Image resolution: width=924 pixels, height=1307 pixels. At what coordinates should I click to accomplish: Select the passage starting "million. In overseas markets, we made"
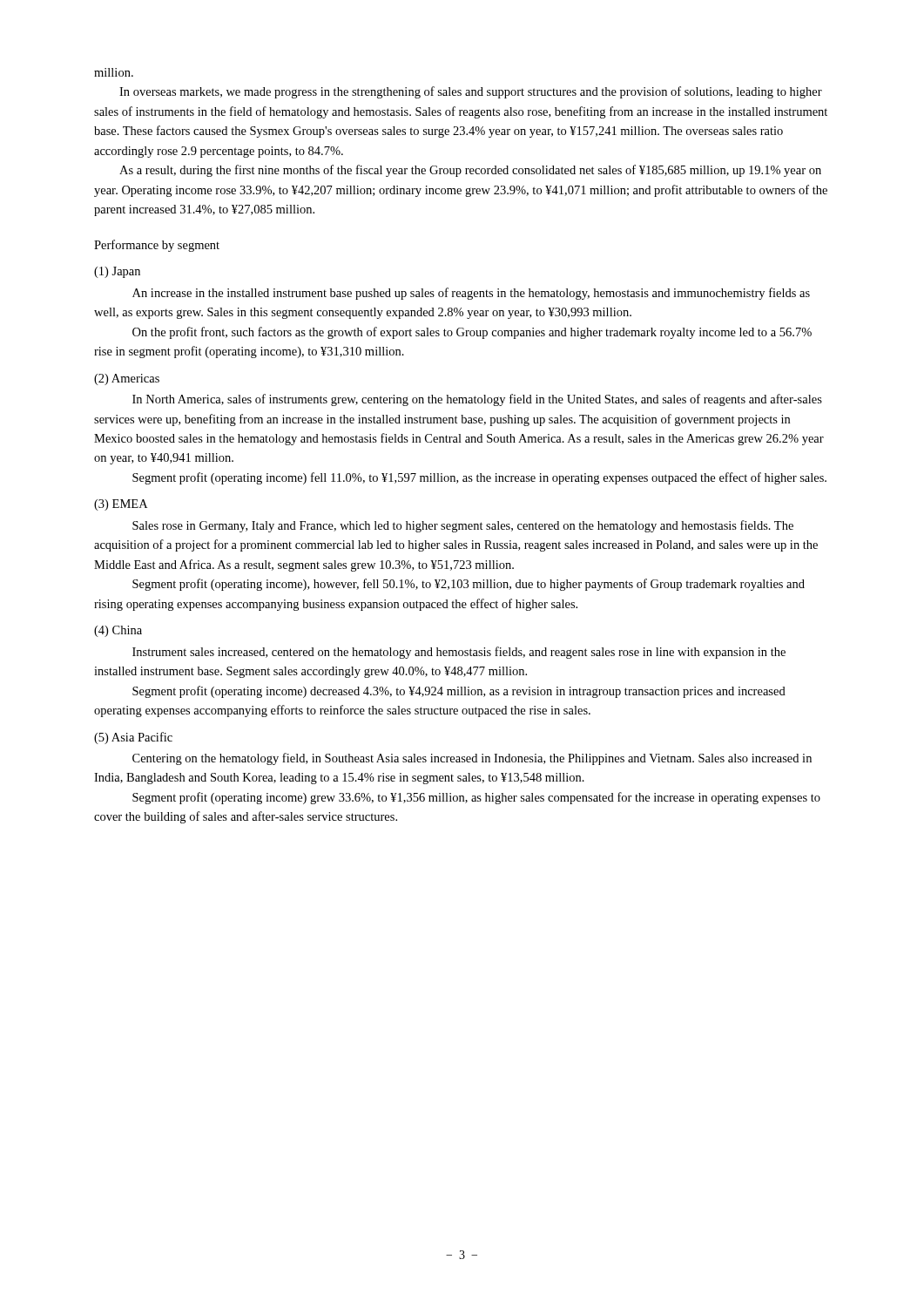[462, 141]
